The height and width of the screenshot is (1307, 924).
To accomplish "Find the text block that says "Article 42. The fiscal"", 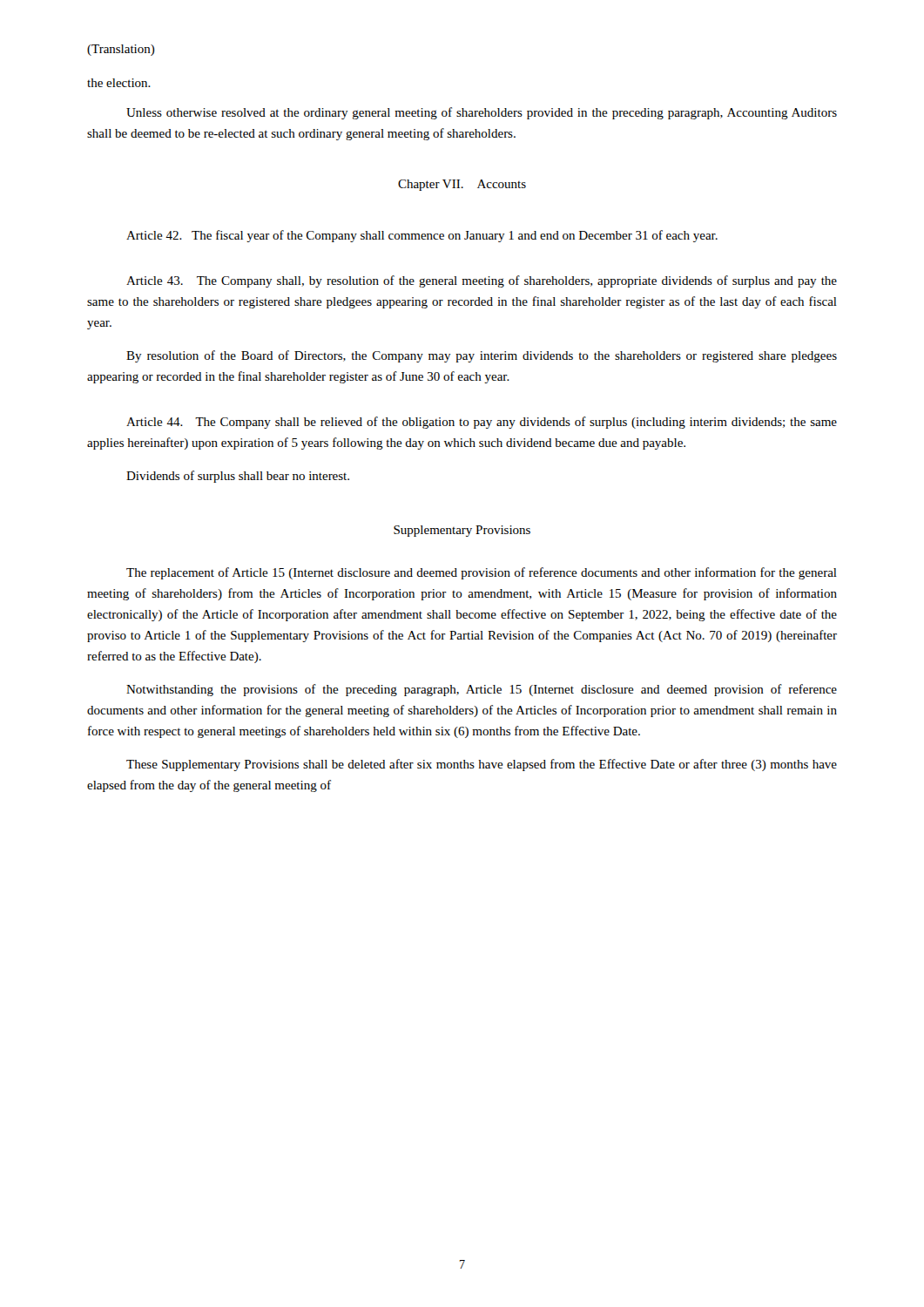I will coord(462,235).
